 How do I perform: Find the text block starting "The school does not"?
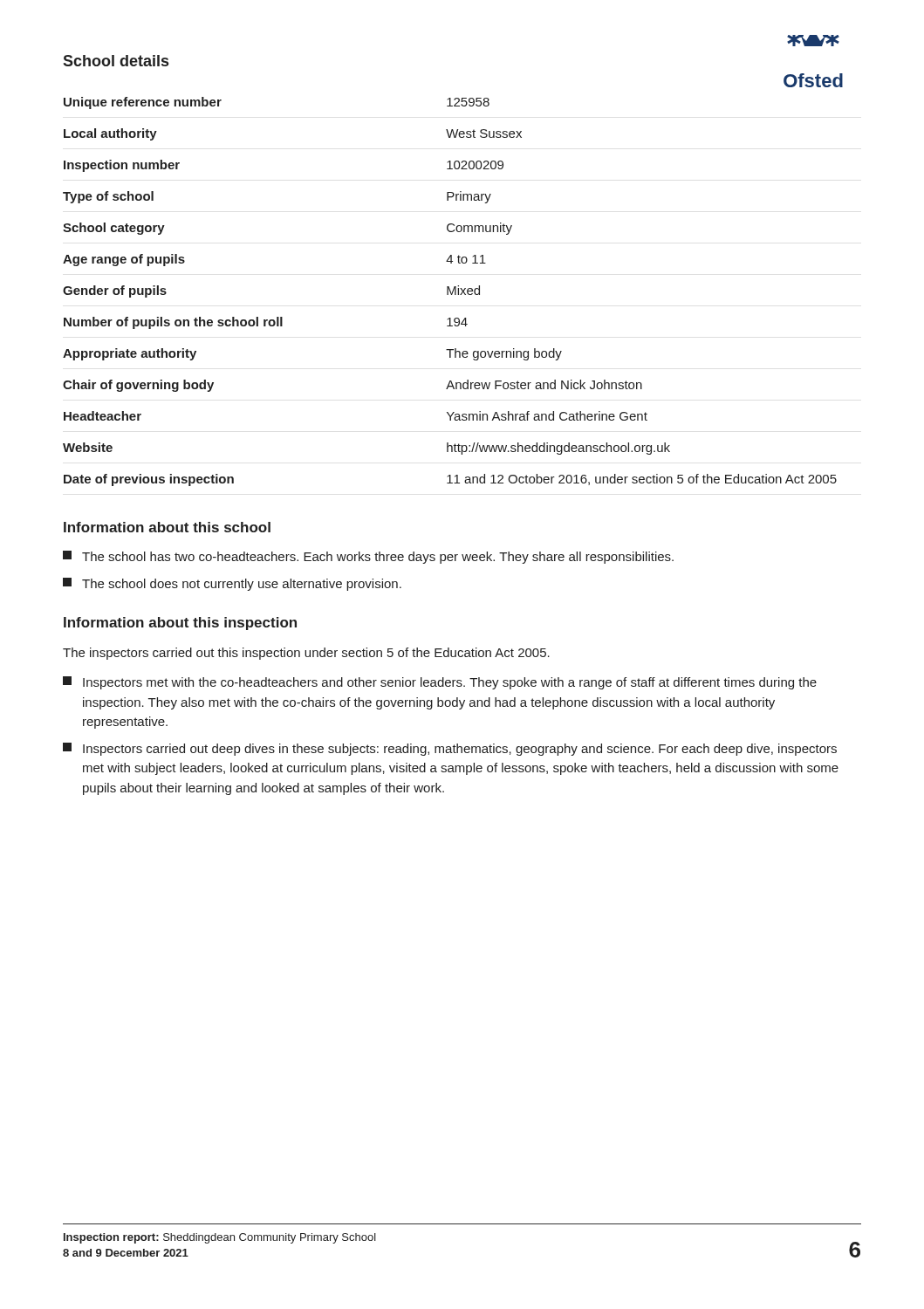point(232,584)
